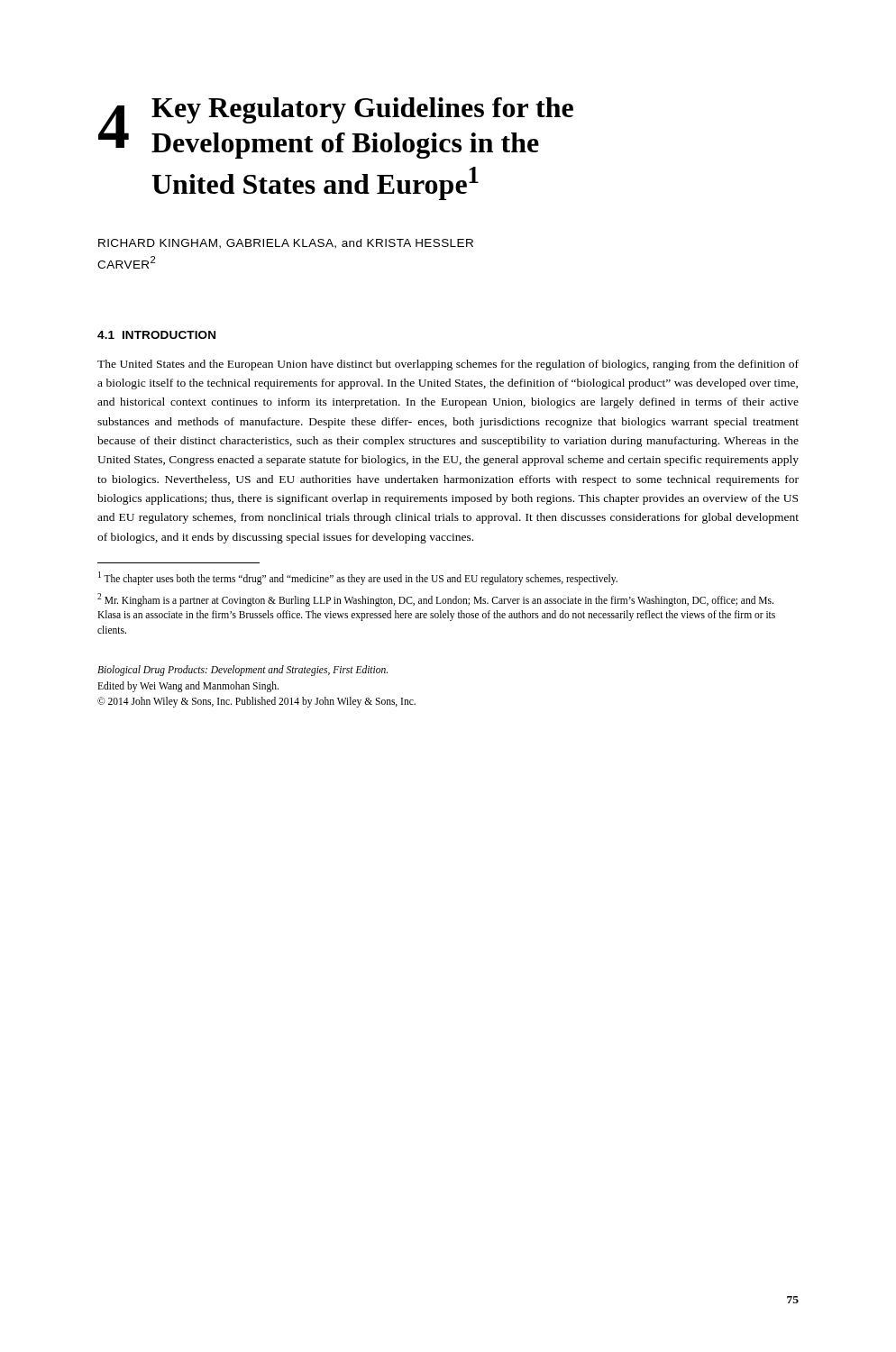
Task: Locate the block of text that opens with "Biological Drug Products: Development and"
Action: [242, 671]
